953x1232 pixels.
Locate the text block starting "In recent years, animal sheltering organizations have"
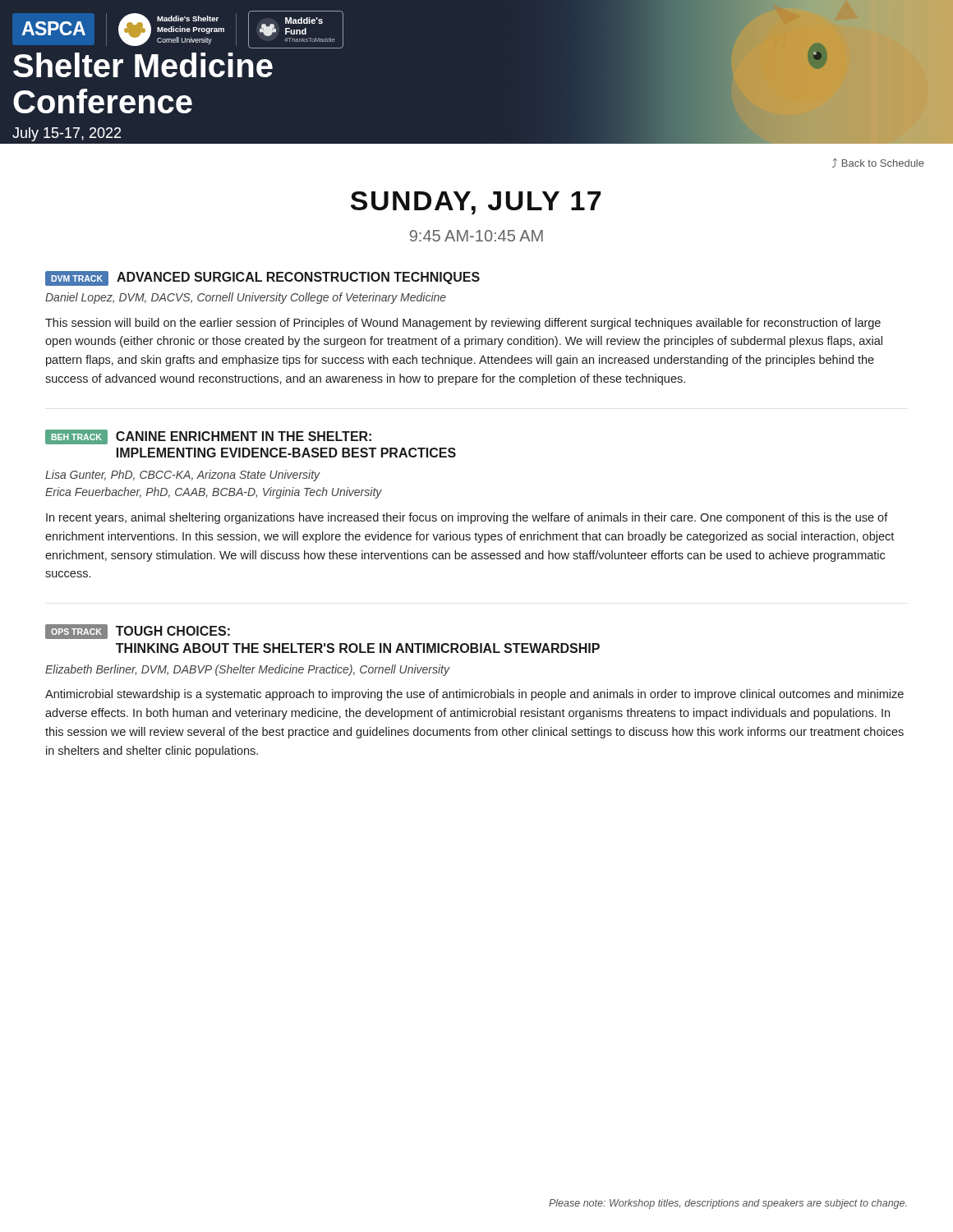(x=470, y=546)
